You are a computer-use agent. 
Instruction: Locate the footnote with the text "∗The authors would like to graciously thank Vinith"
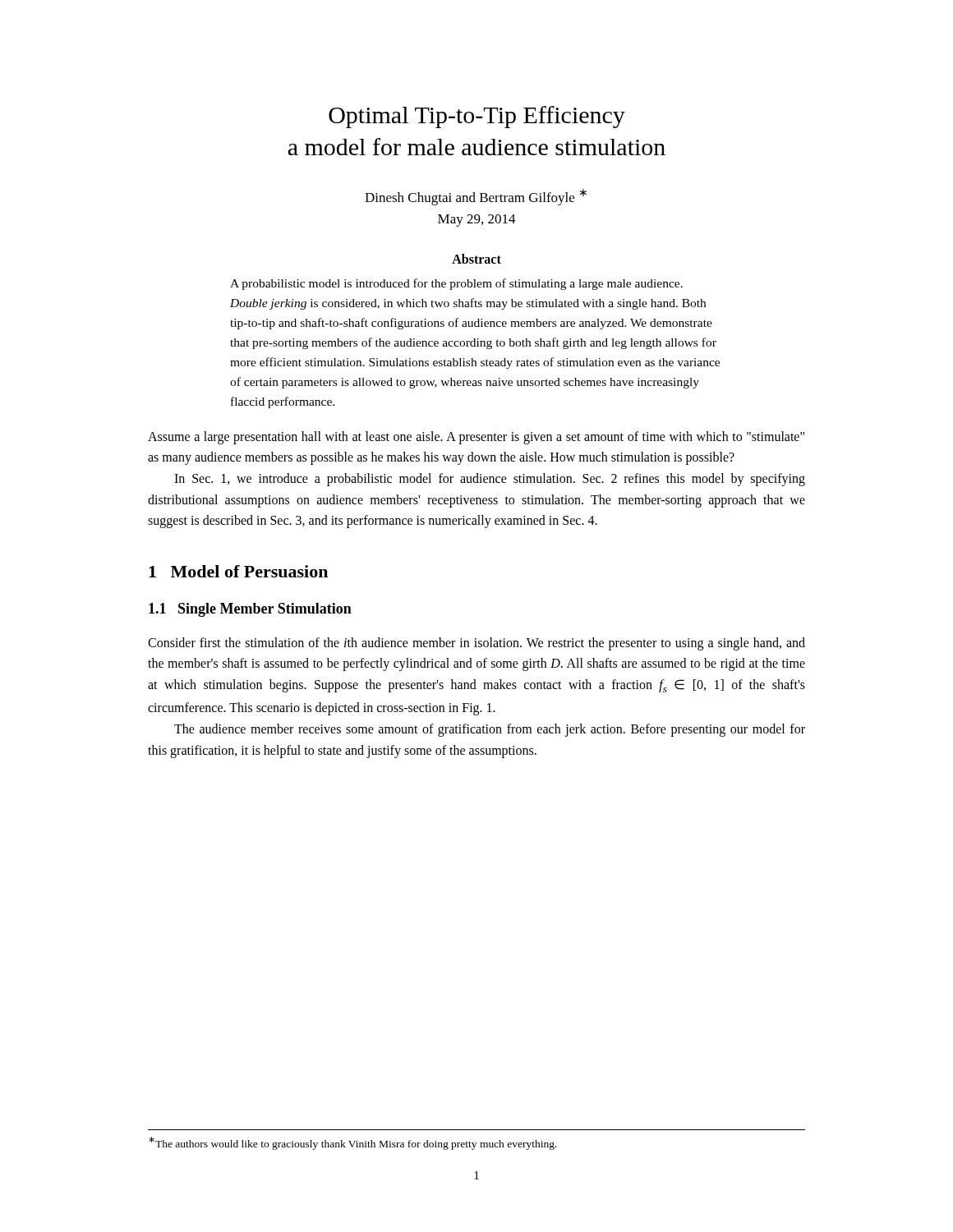pyautogui.click(x=353, y=1141)
